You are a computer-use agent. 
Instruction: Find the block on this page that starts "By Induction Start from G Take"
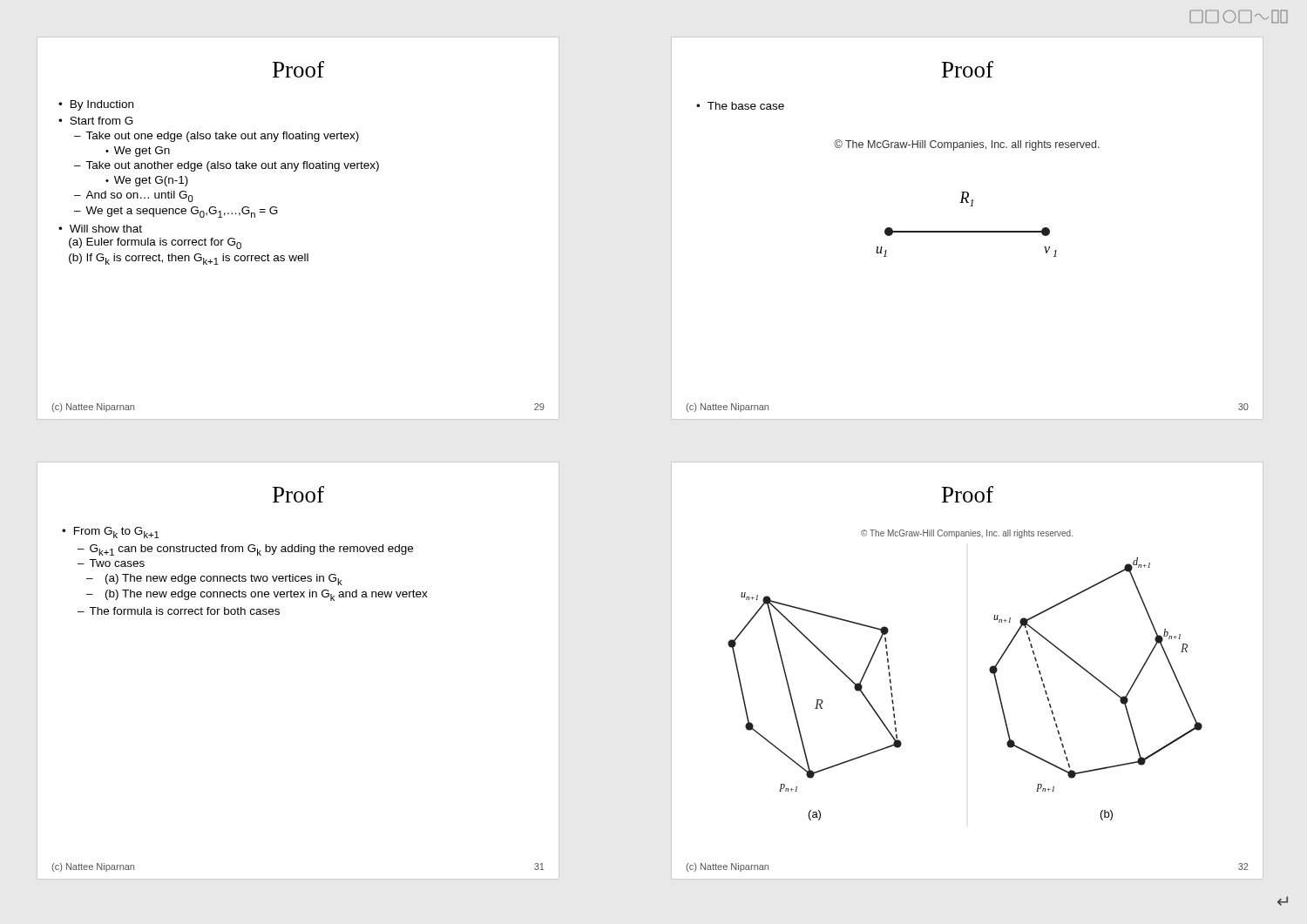point(298,182)
